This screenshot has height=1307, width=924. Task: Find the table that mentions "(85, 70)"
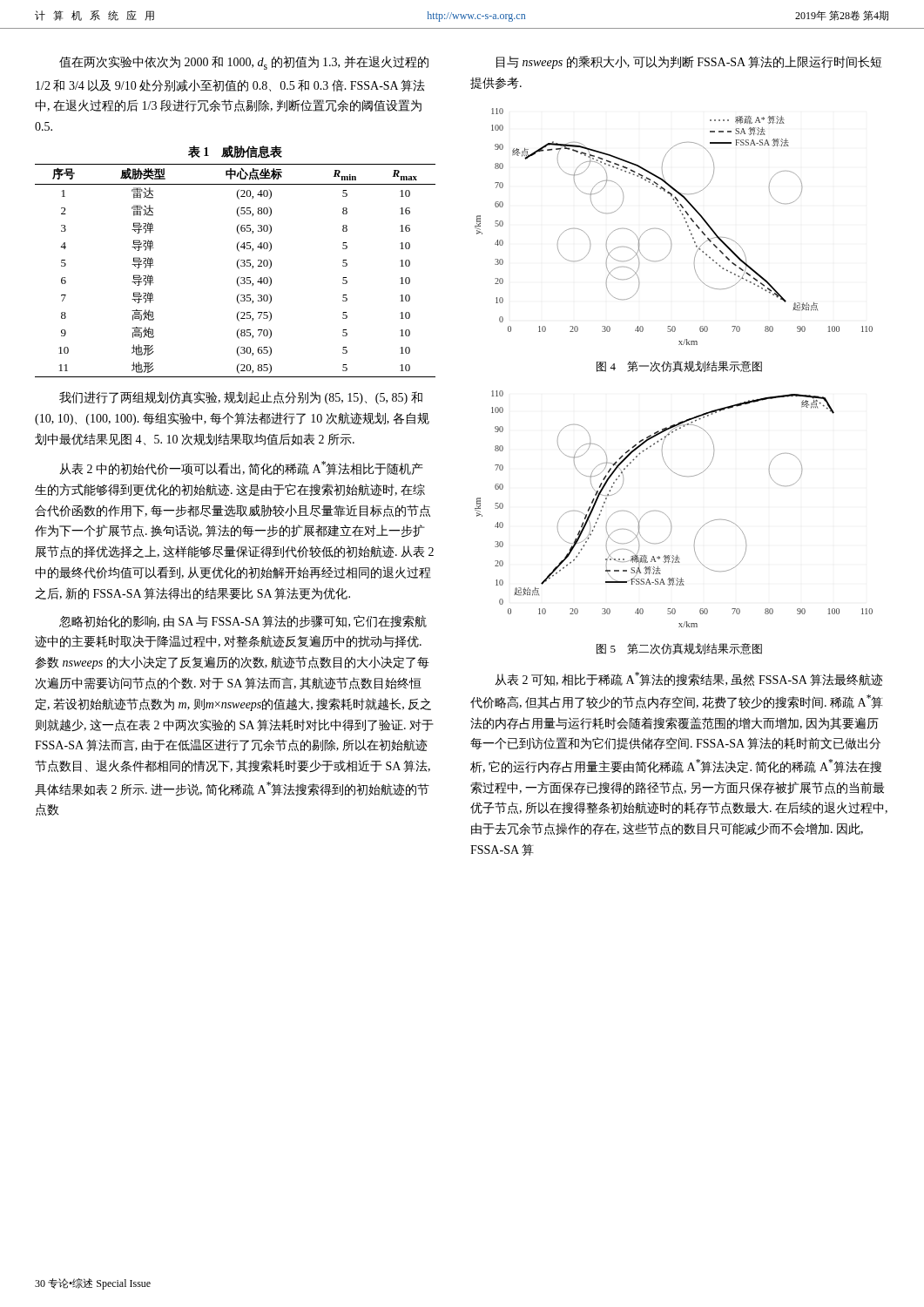pos(235,271)
